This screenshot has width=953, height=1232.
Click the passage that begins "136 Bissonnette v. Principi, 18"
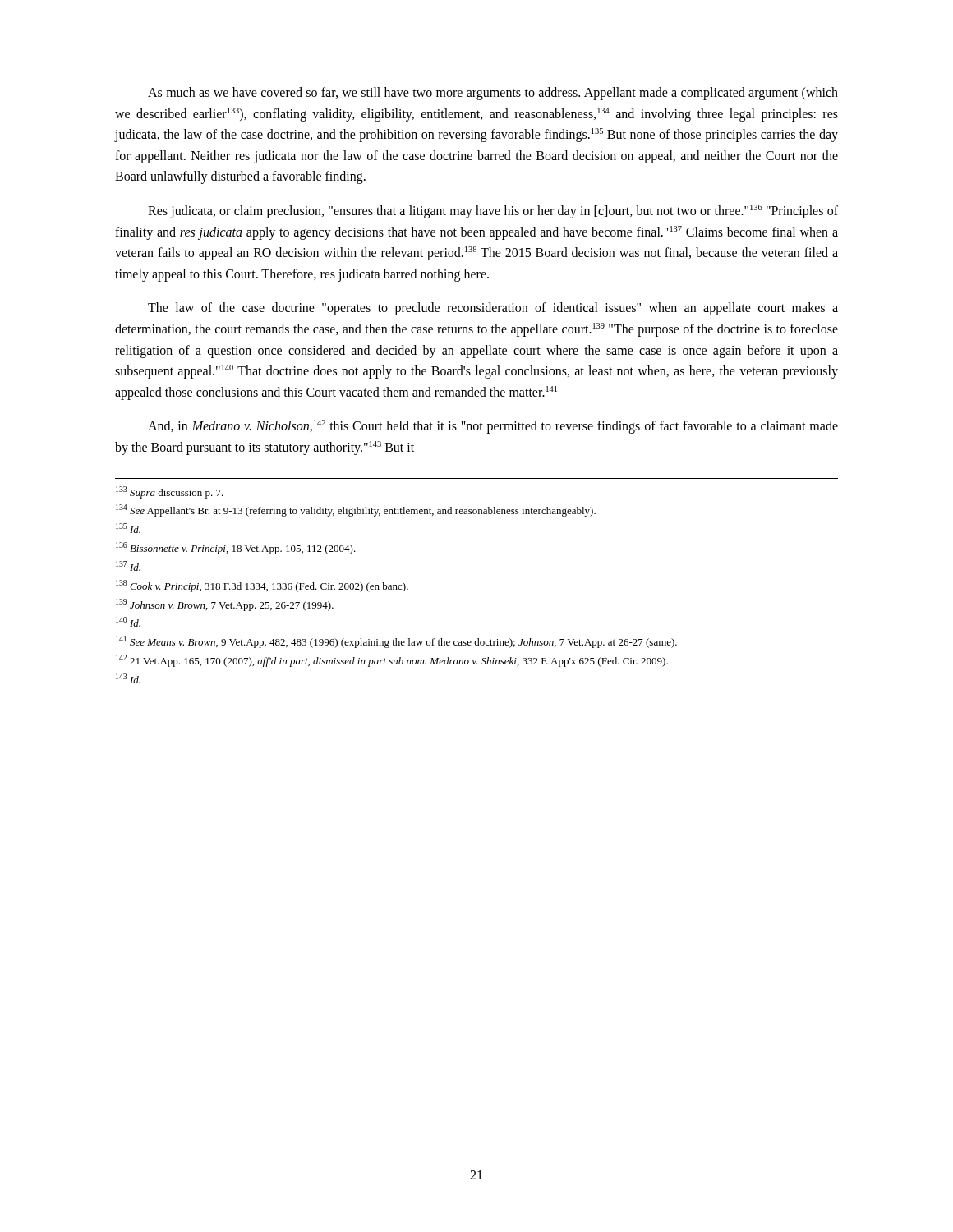coord(235,548)
